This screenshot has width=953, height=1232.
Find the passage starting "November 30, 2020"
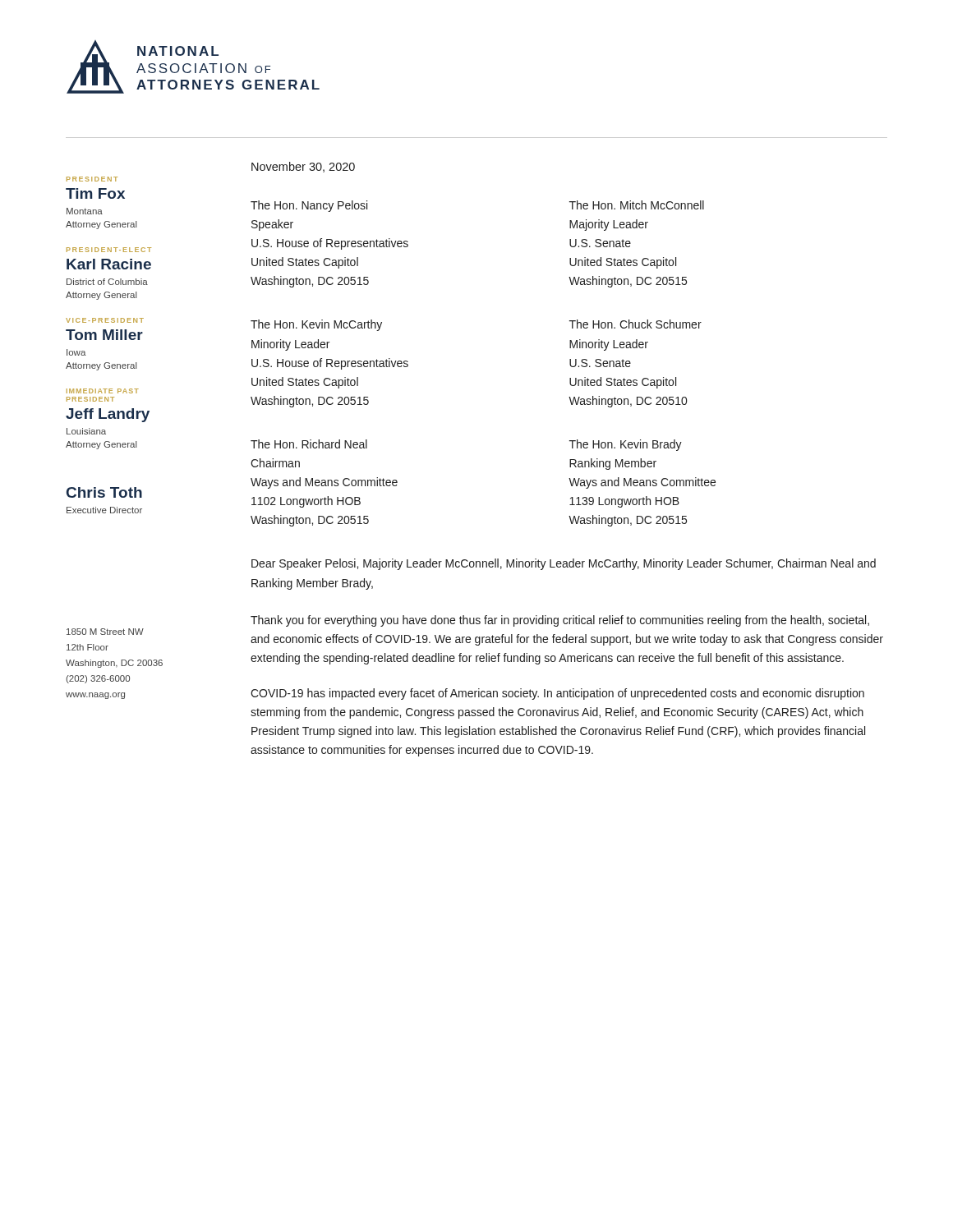pos(303,167)
